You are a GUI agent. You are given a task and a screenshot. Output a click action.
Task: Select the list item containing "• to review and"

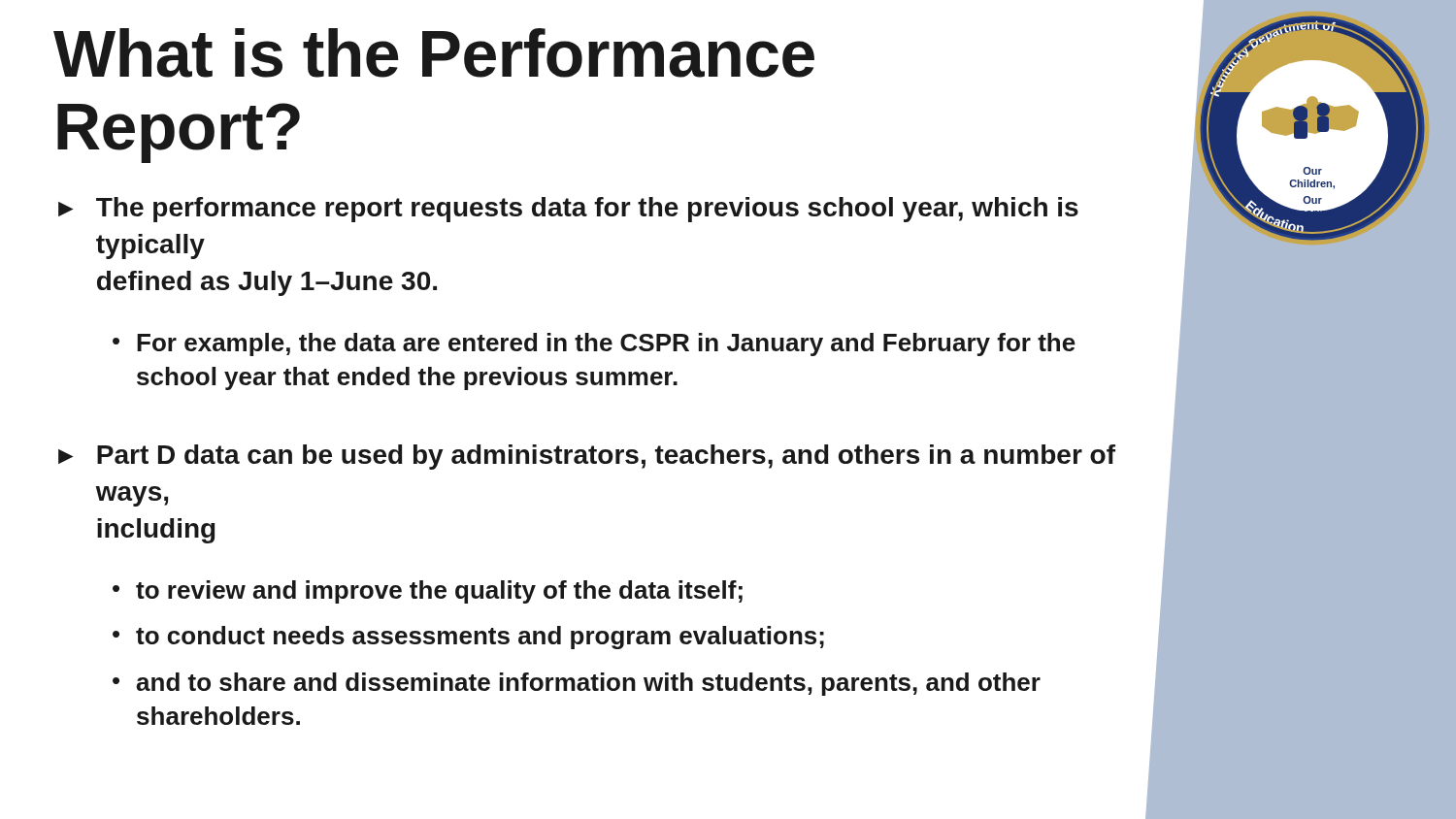point(428,591)
